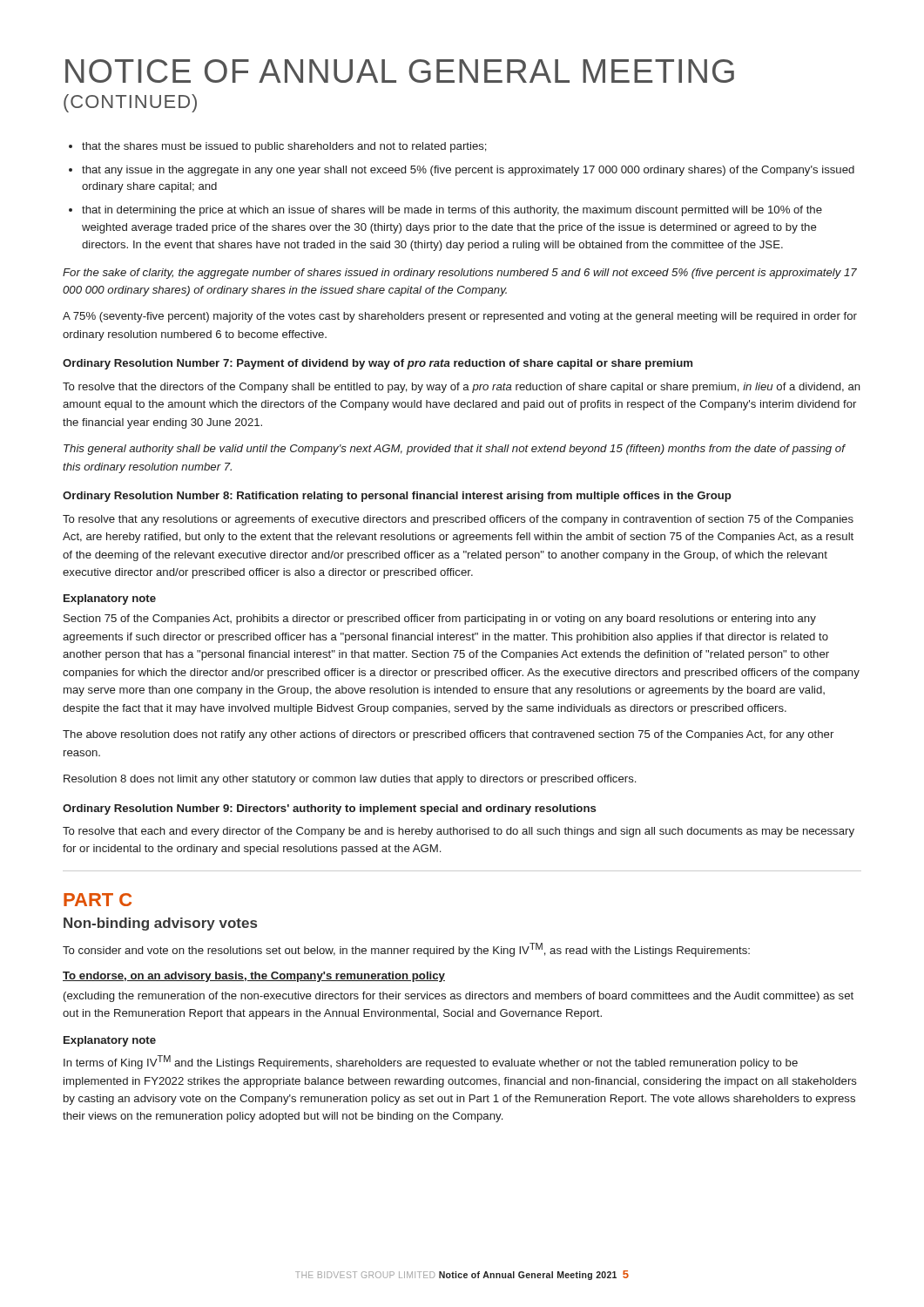Find the text block that reads "(excluding the remuneration of the non-executive directors"
Viewport: 924px width, 1307px height.
(458, 1004)
